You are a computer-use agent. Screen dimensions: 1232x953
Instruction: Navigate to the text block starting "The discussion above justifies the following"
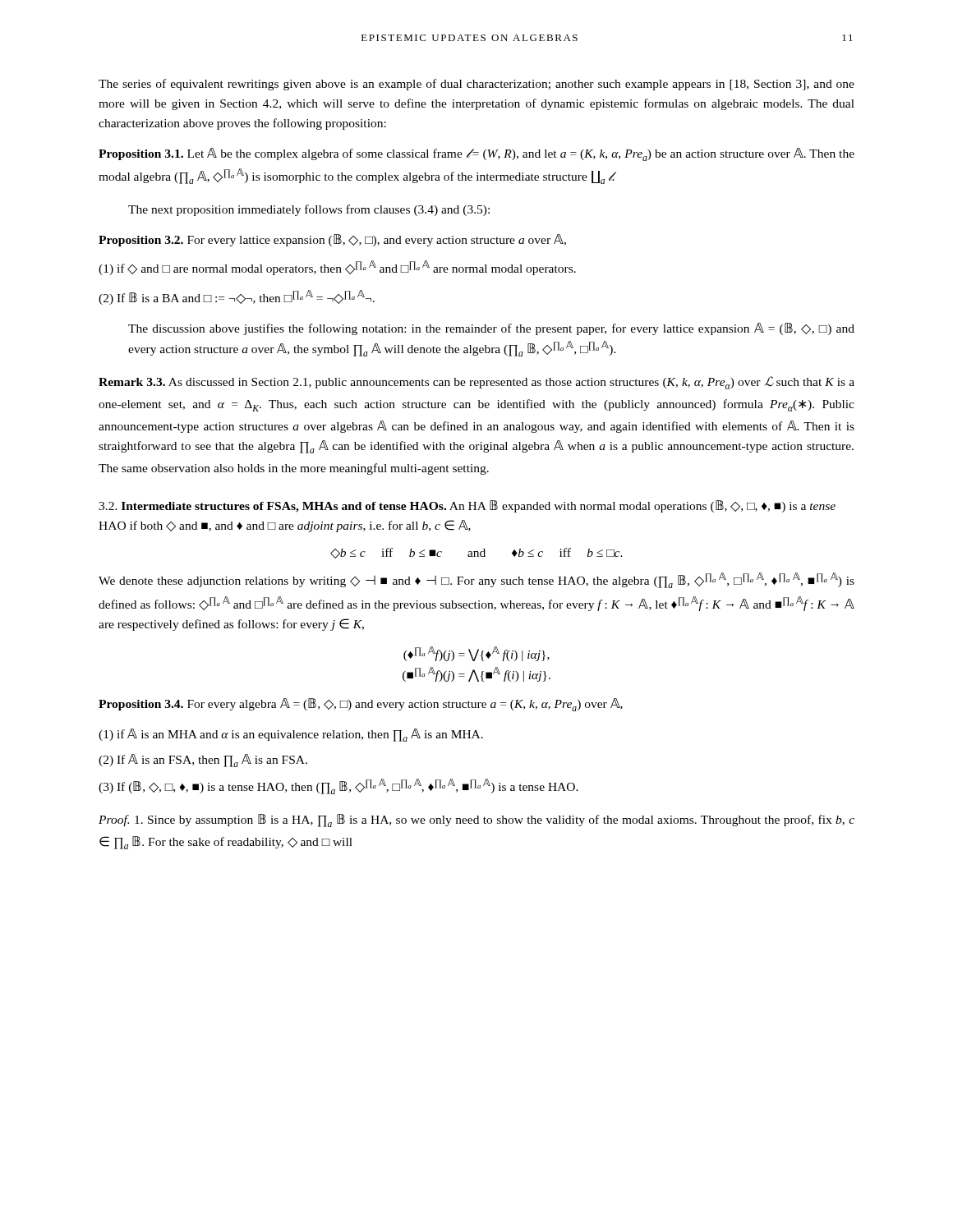pyautogui.click(x=491, y=340)
